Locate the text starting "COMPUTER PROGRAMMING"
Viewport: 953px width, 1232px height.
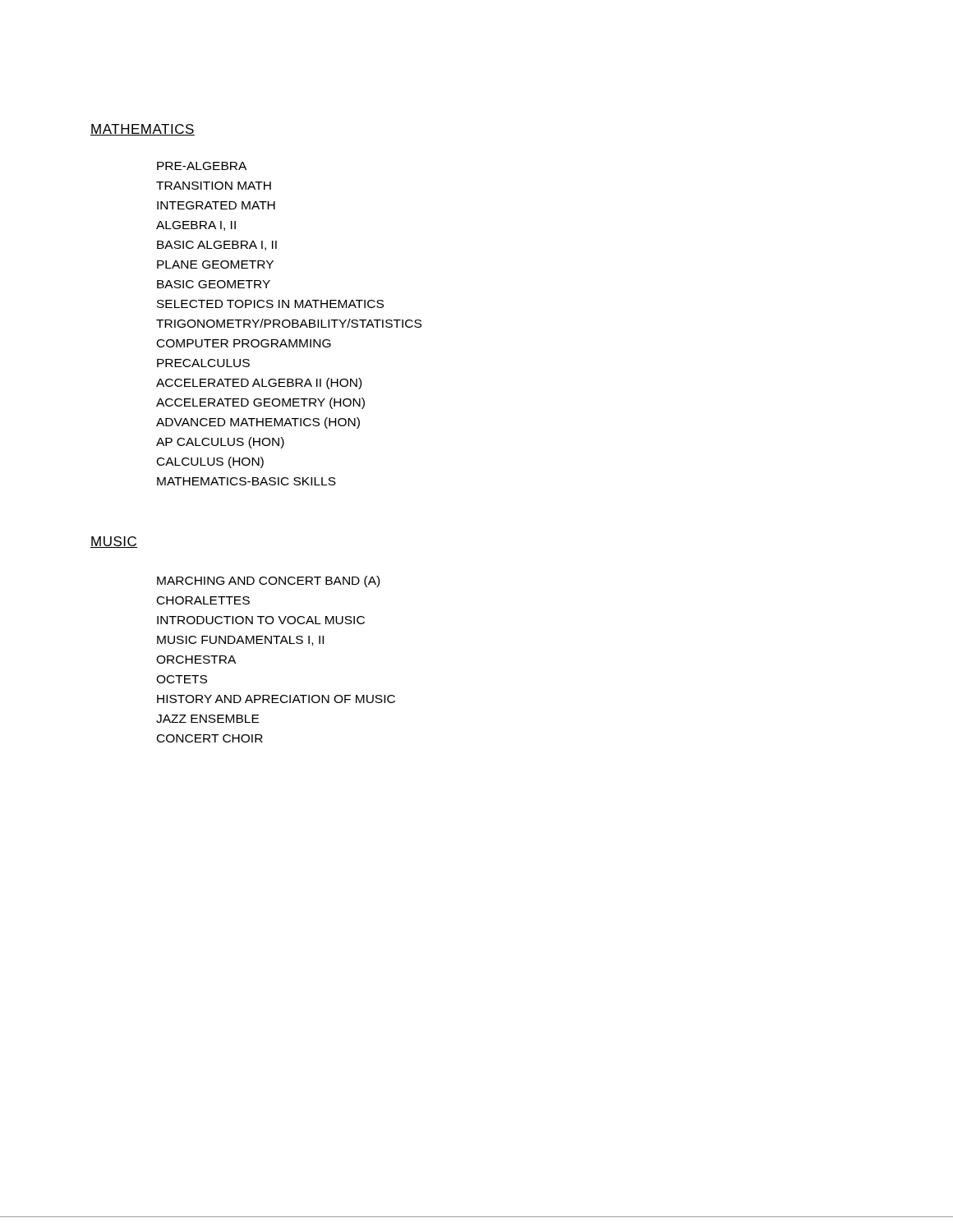[x=244, y=343]
